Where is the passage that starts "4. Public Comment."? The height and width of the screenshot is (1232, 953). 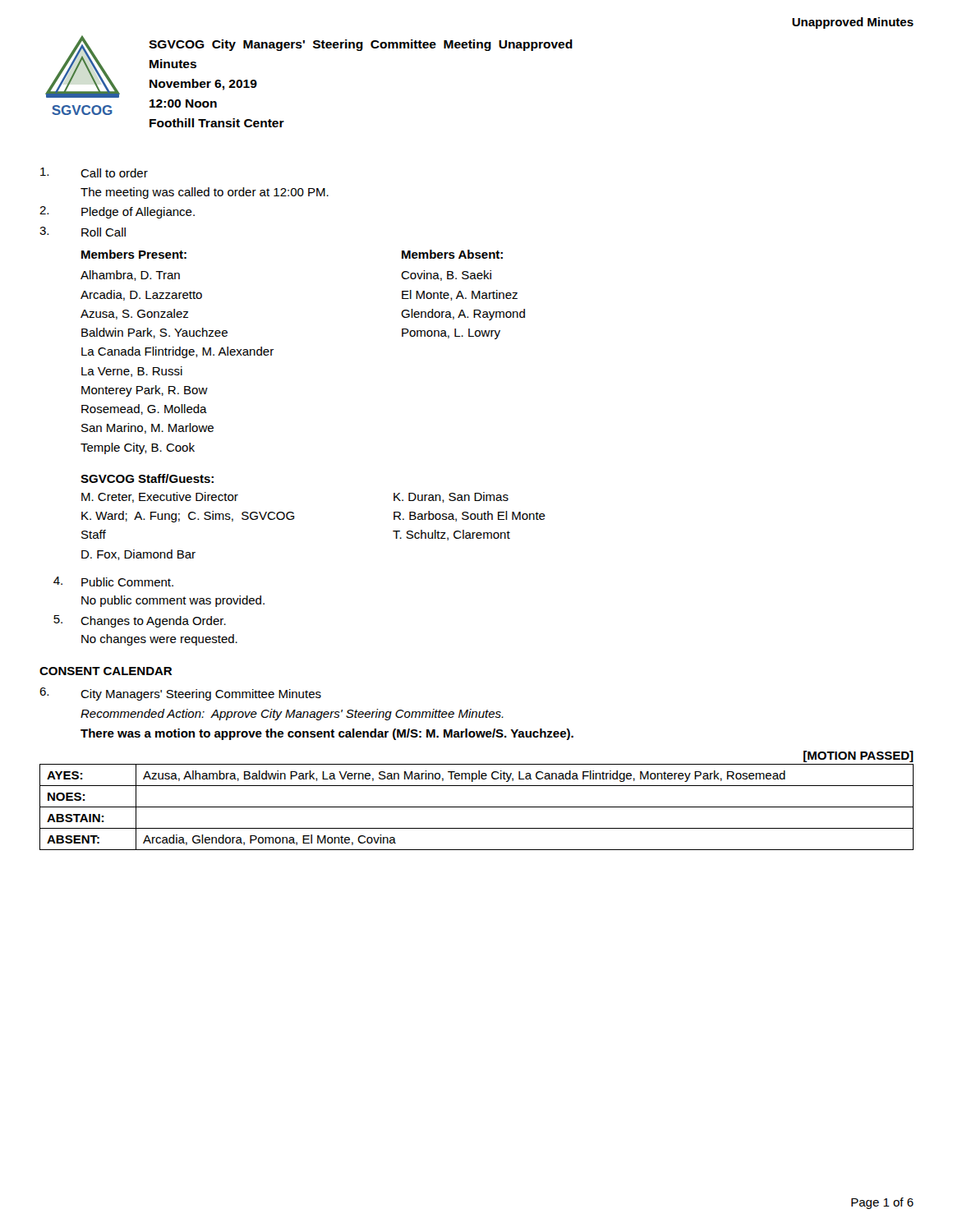(x=113, y=582)
